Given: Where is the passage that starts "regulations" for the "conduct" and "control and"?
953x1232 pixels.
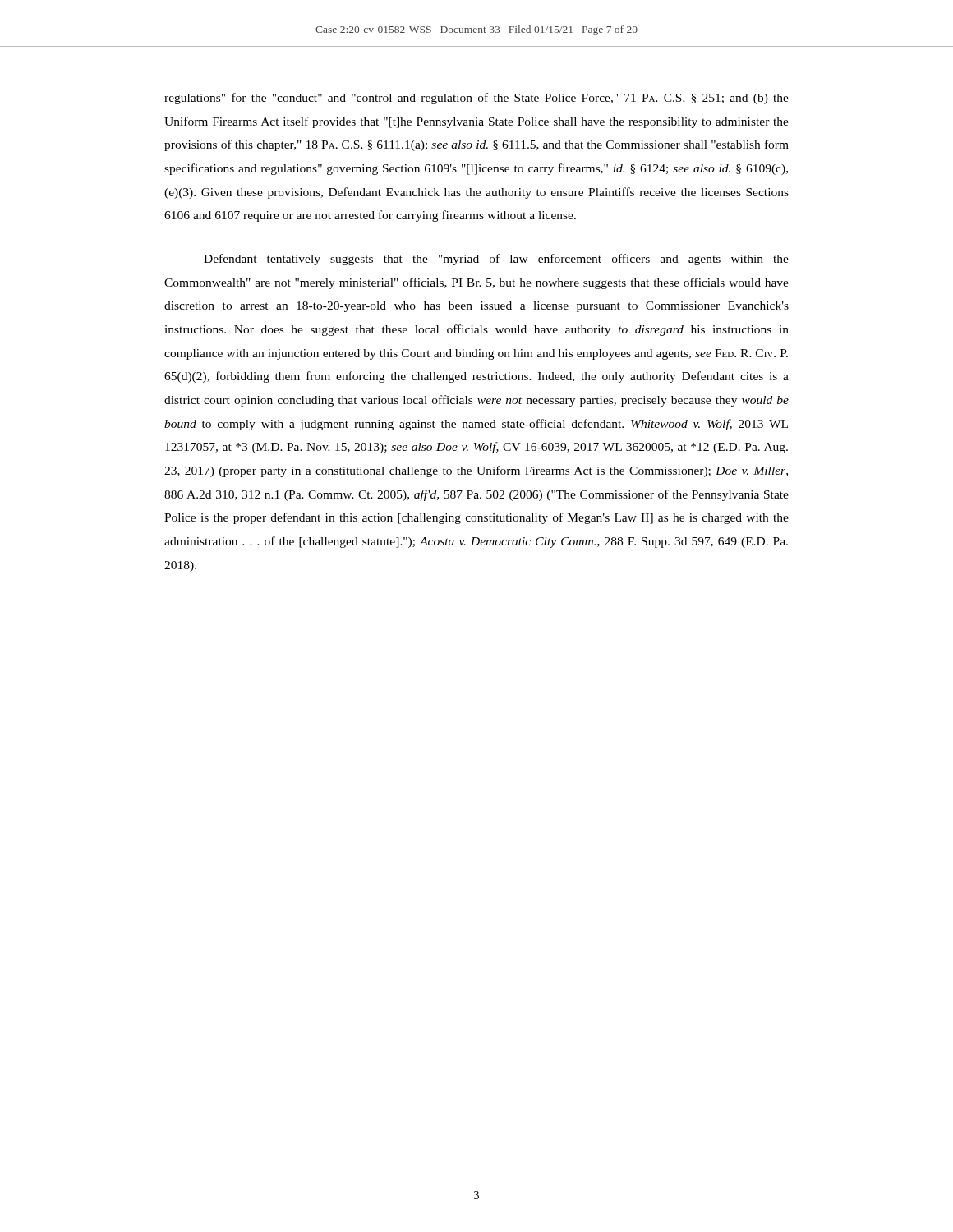Looking at the screenshot, I should [x=476, y=157].
